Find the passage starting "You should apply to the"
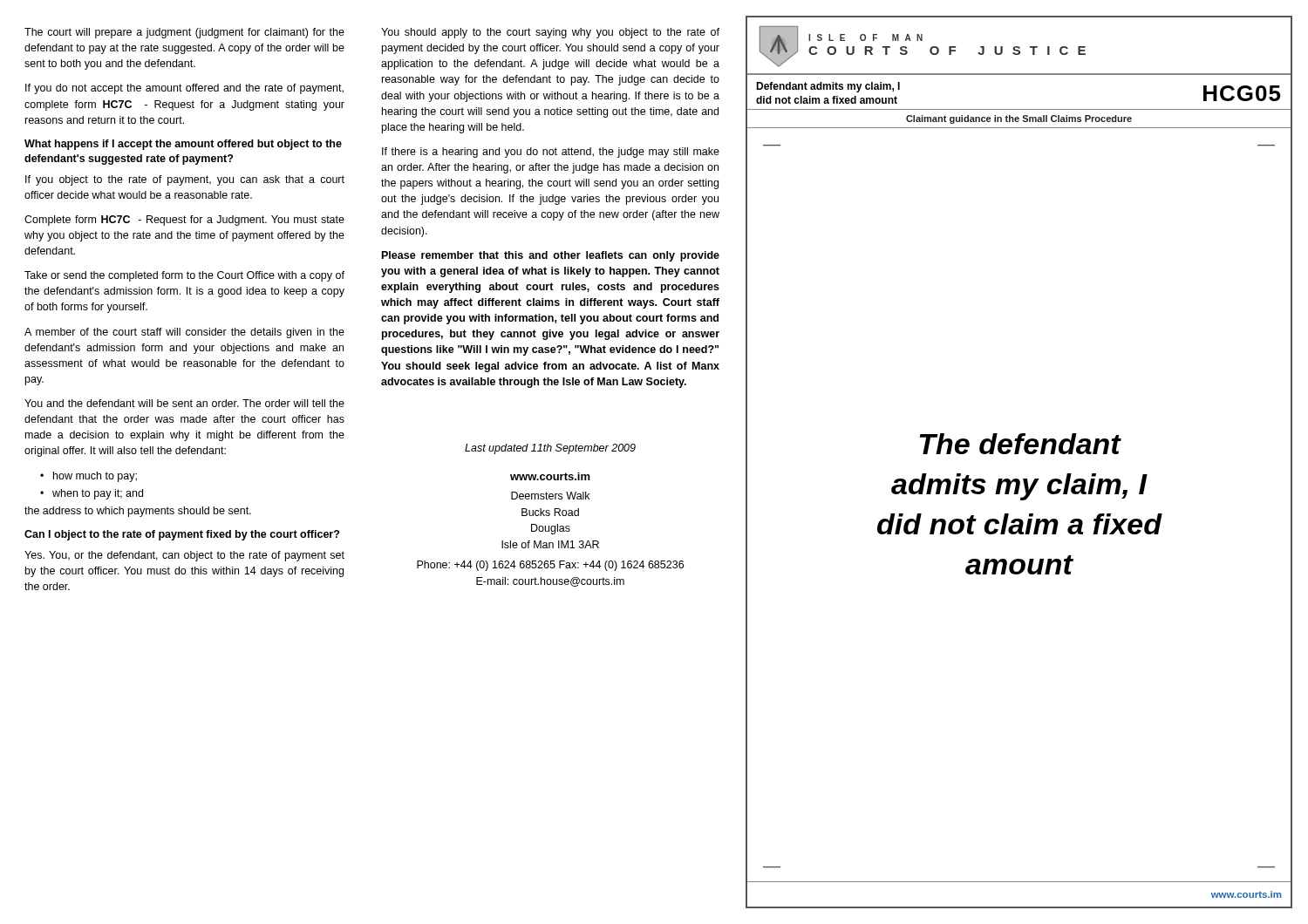Image resolution: width=1308 pixels, height=924 pixels. point(550,80)
